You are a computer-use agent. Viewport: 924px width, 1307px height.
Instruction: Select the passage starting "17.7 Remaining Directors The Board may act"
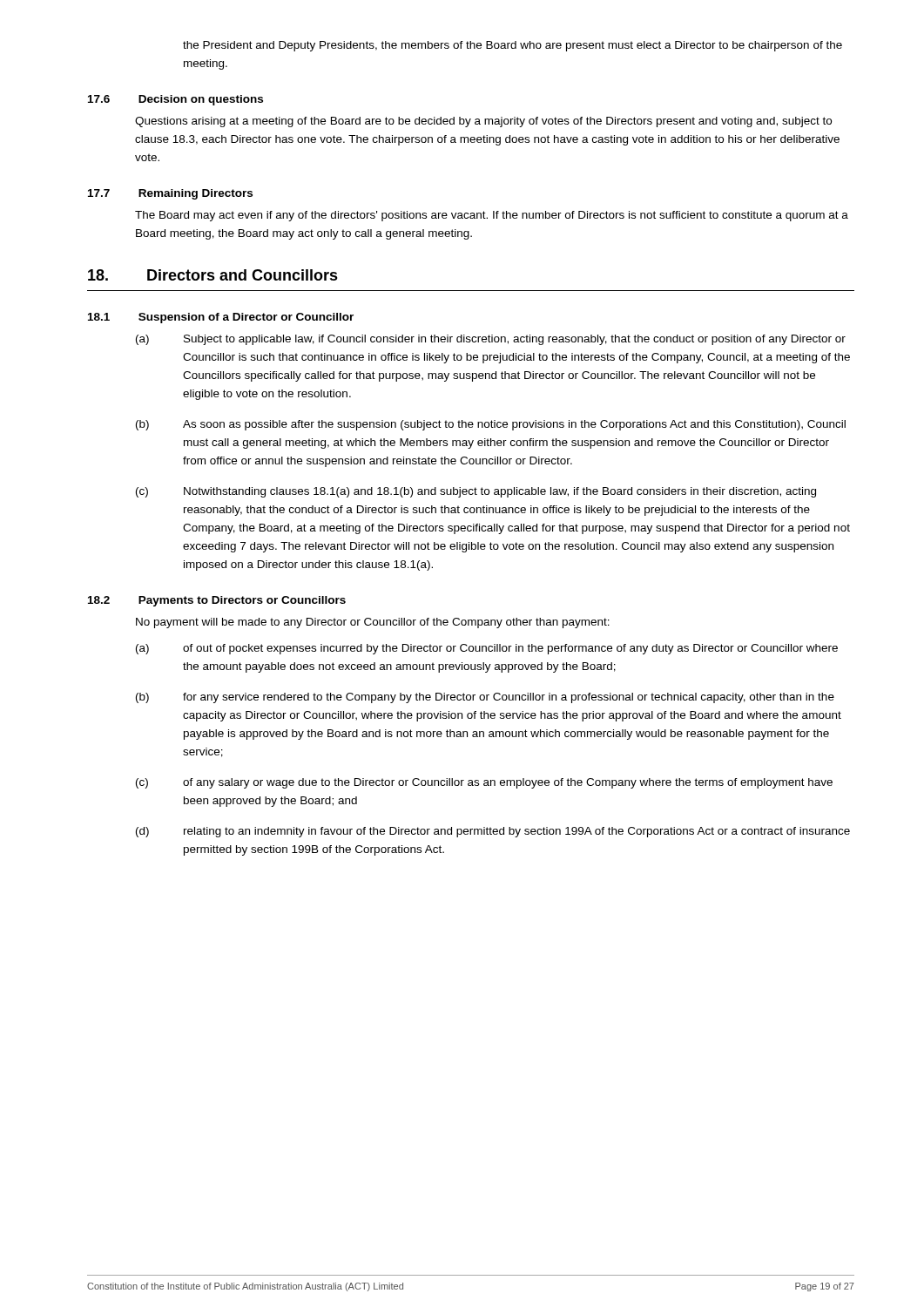471,214
